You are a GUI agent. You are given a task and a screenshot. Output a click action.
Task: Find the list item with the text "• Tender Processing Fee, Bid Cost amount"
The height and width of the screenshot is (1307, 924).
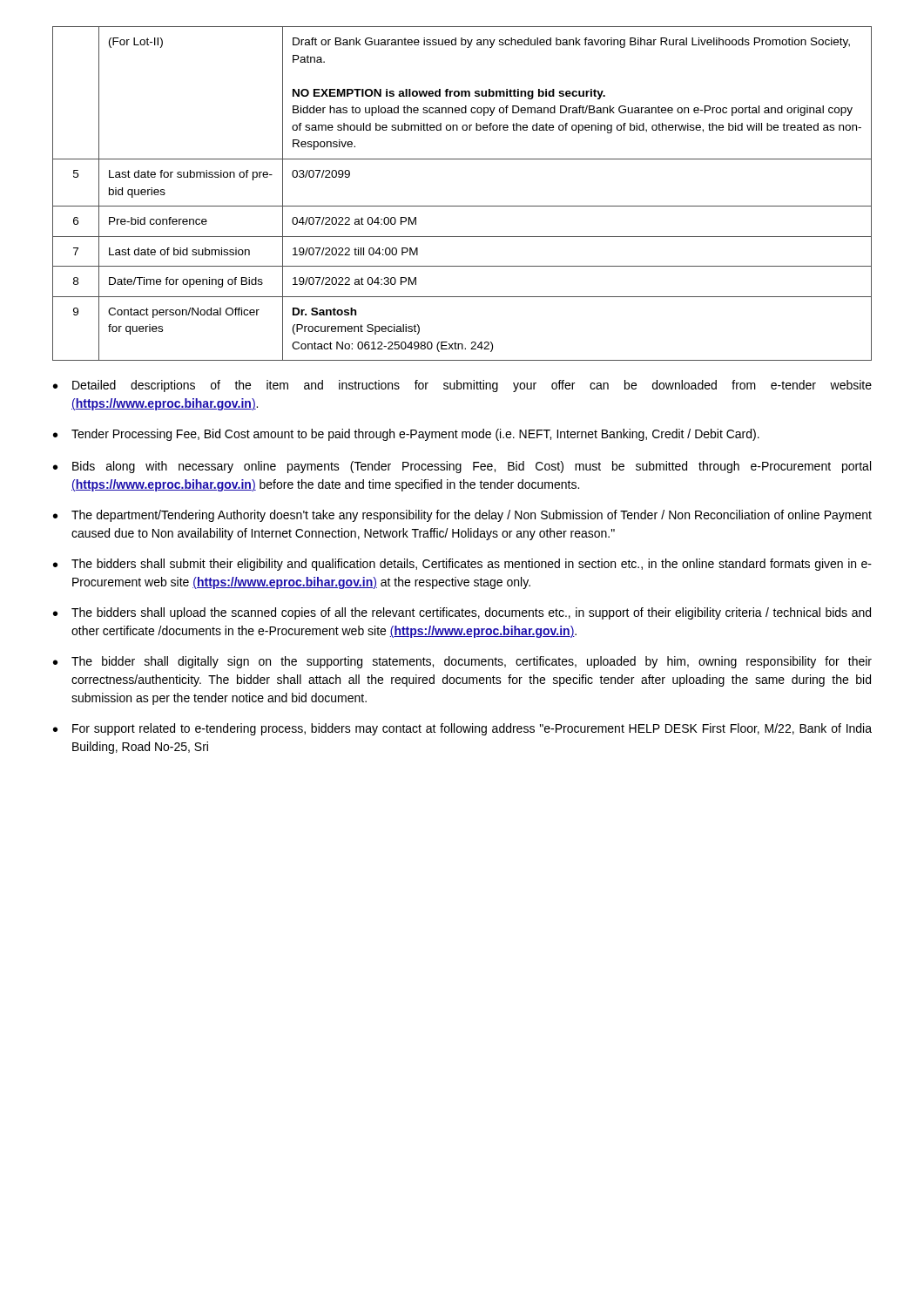point(462,436)
